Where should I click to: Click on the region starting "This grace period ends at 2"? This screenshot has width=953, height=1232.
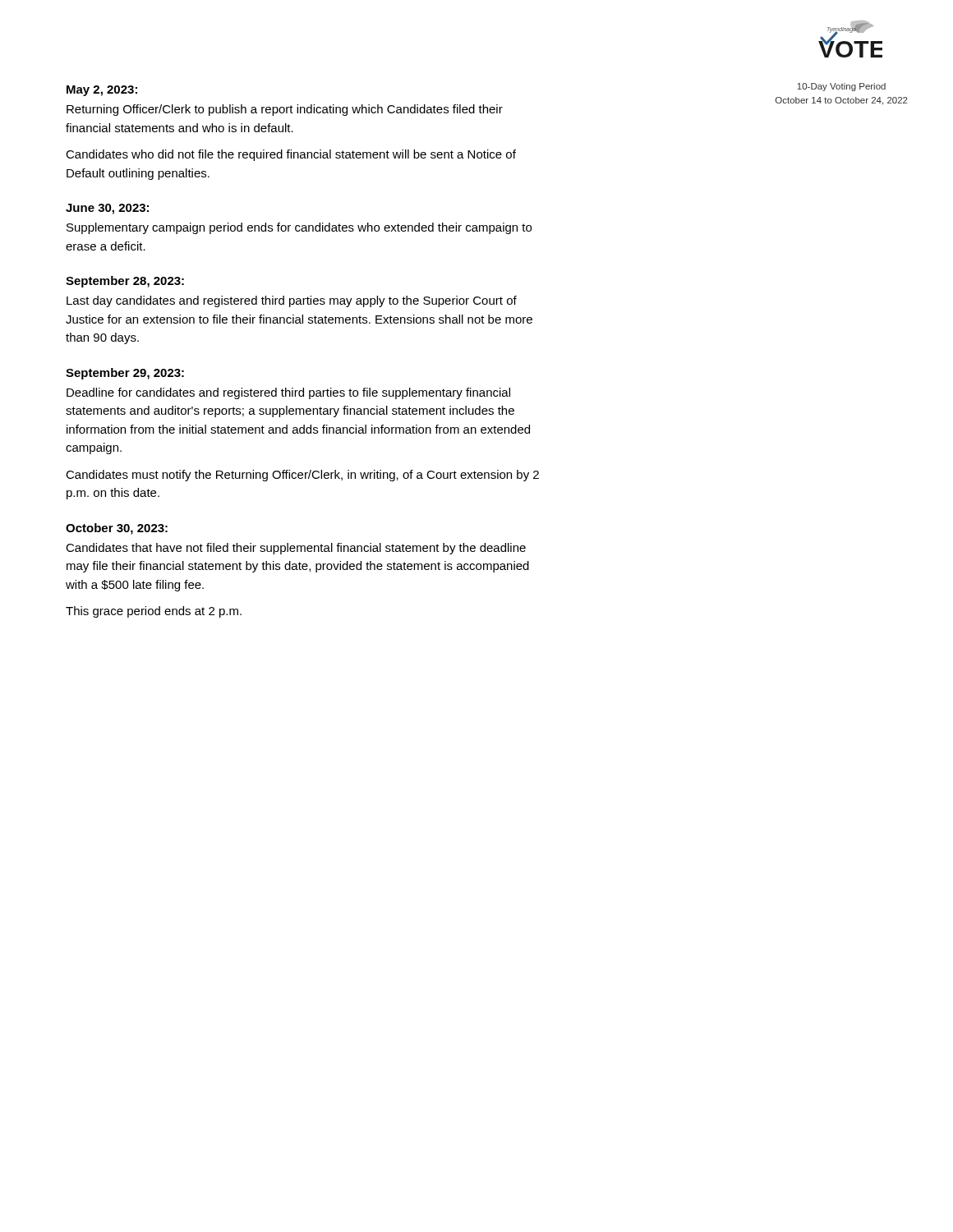(x=154, y=611)
